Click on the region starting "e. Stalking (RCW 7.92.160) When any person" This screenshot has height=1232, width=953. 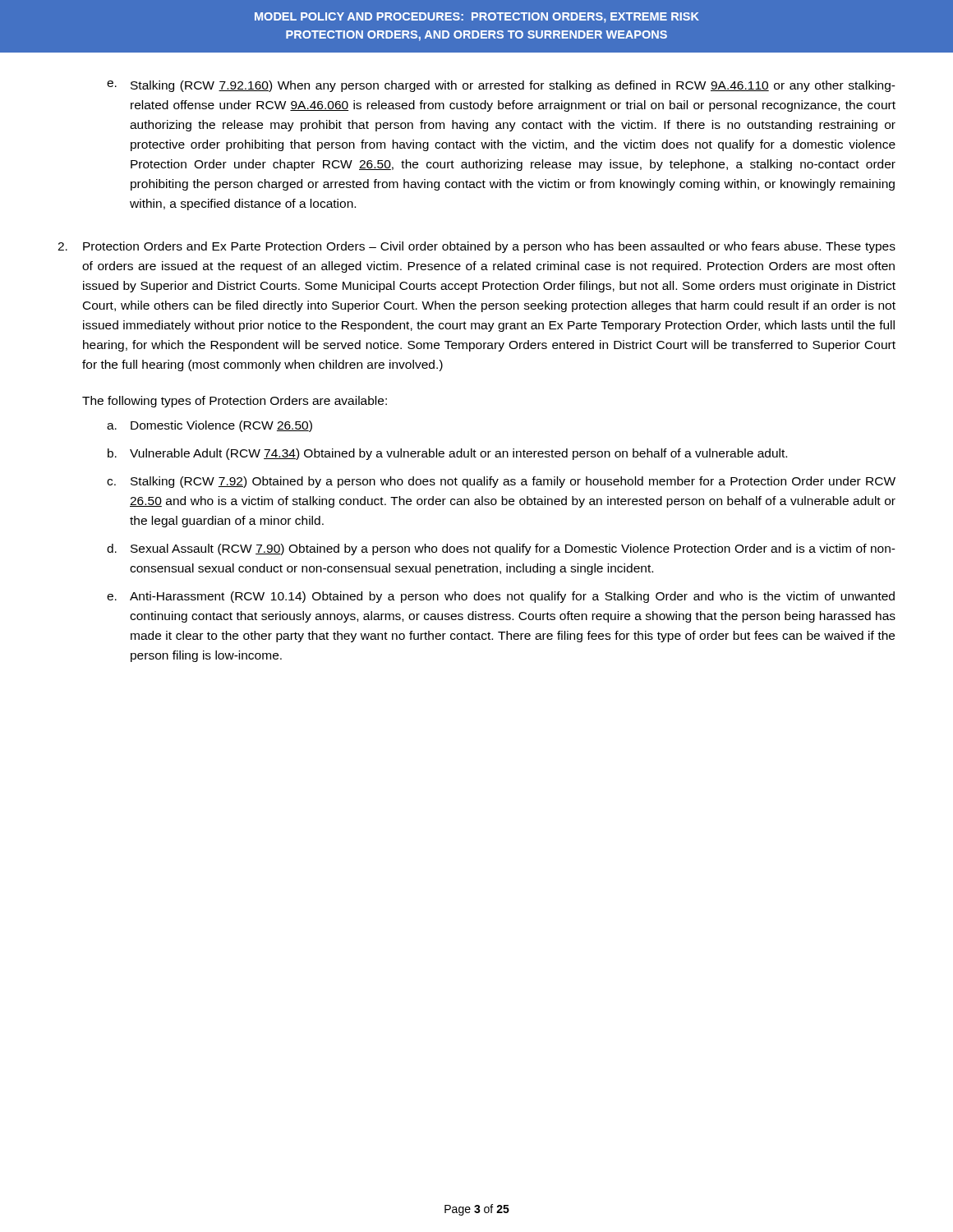[501, 144]
